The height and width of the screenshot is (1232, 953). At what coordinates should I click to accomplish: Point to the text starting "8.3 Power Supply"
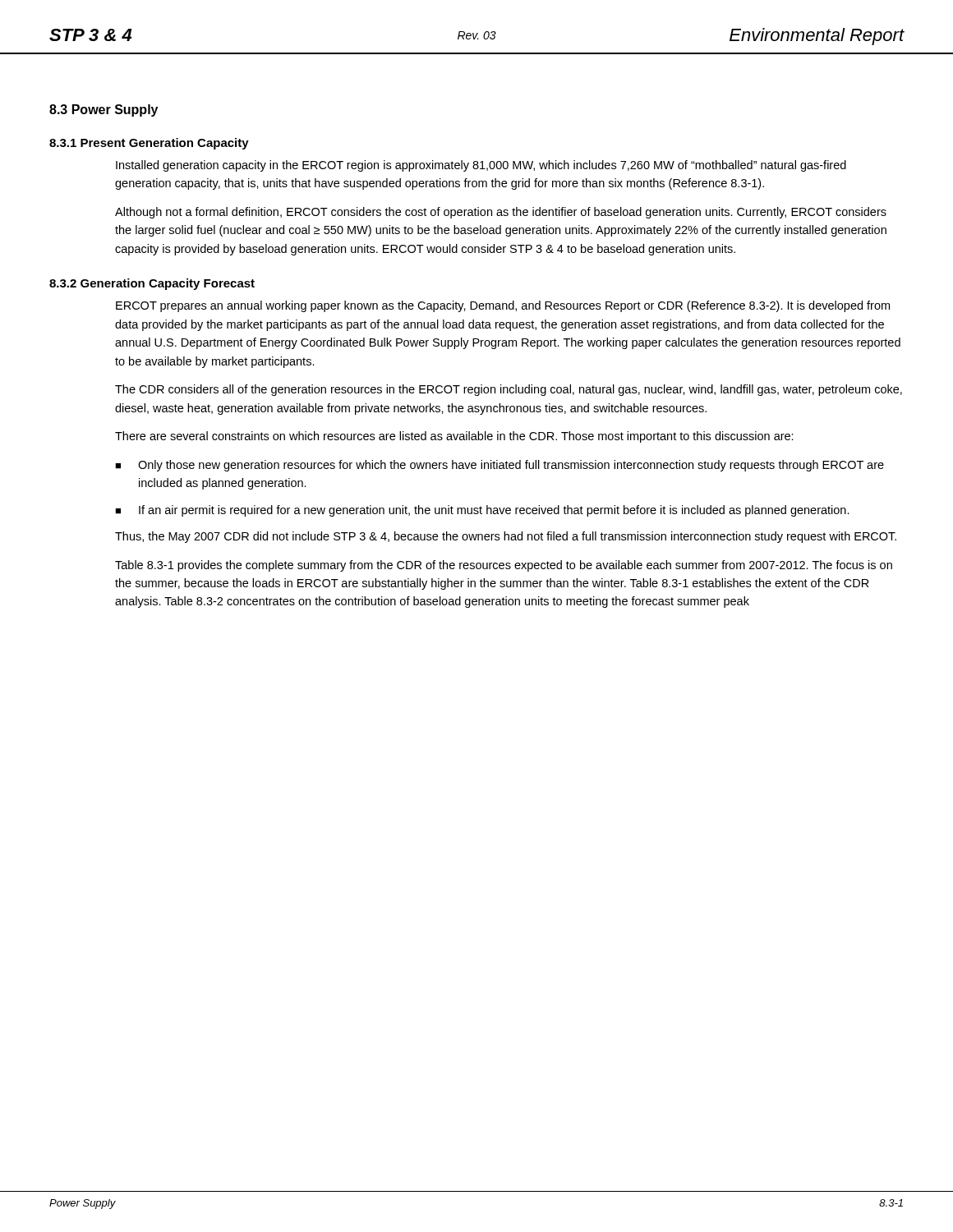pyautogui.click(x=104, y=110)
